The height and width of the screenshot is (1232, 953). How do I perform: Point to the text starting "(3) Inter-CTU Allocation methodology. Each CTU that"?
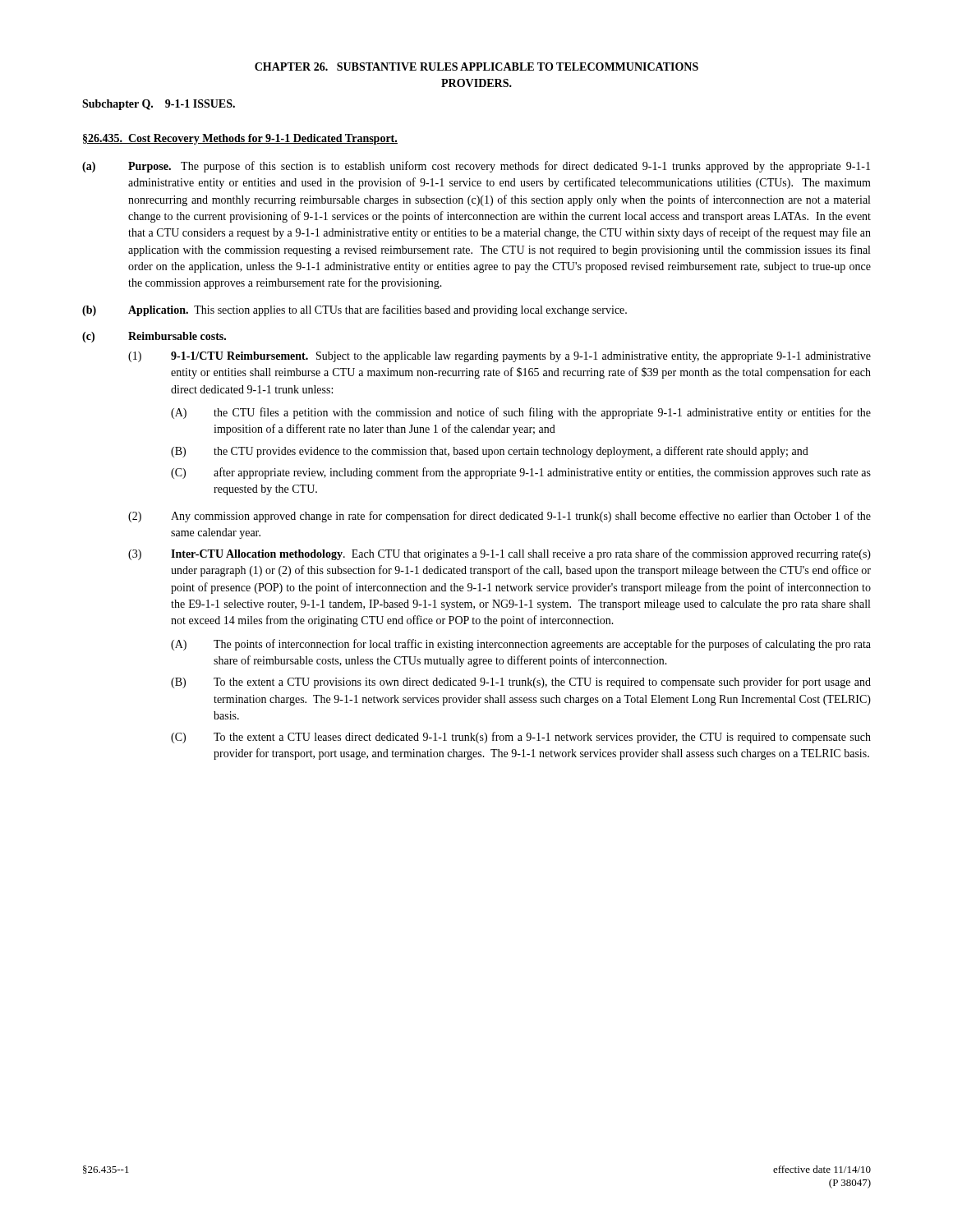coord(500,657)
